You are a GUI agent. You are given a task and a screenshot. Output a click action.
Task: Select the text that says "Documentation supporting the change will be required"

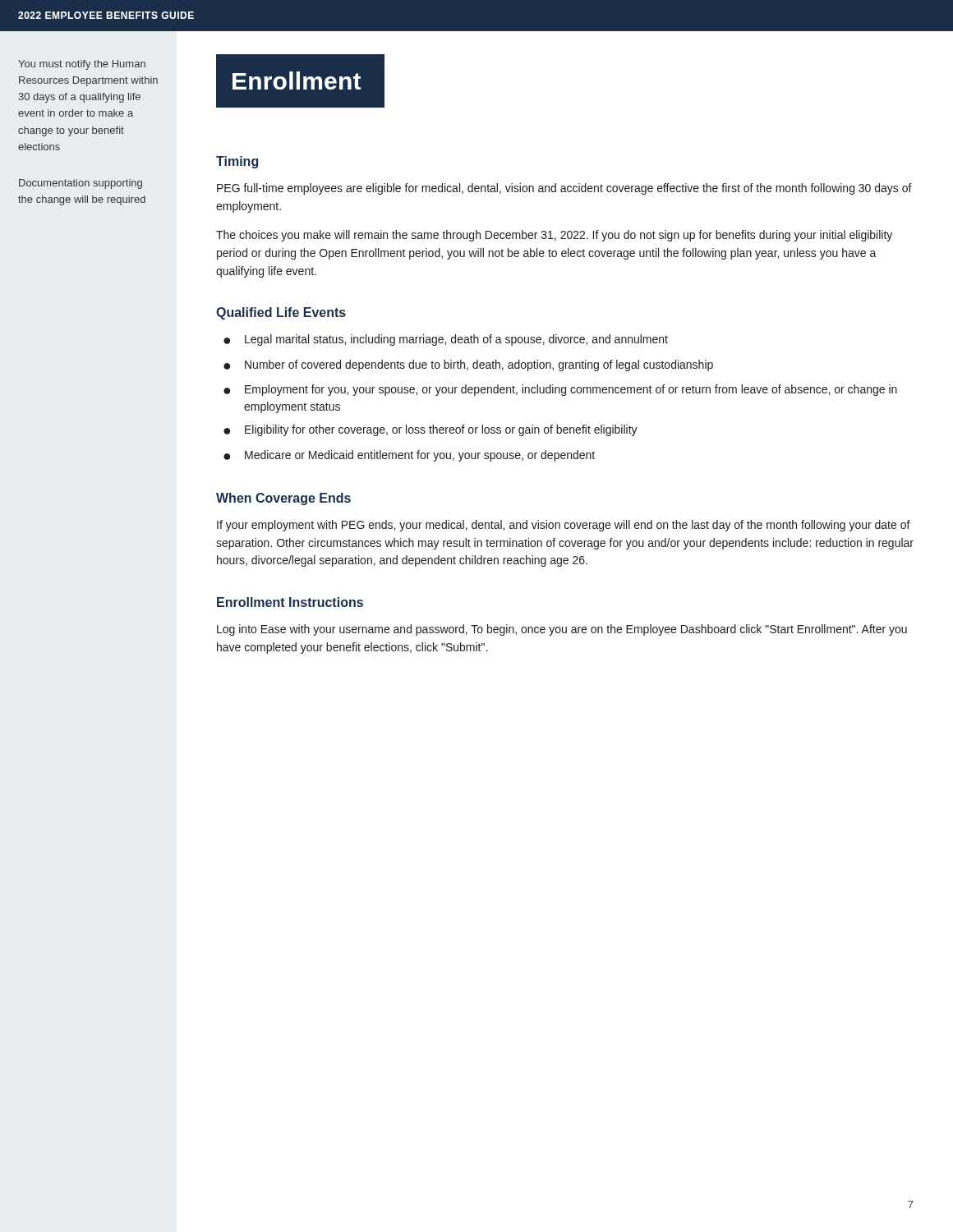(x=82, y=191)
